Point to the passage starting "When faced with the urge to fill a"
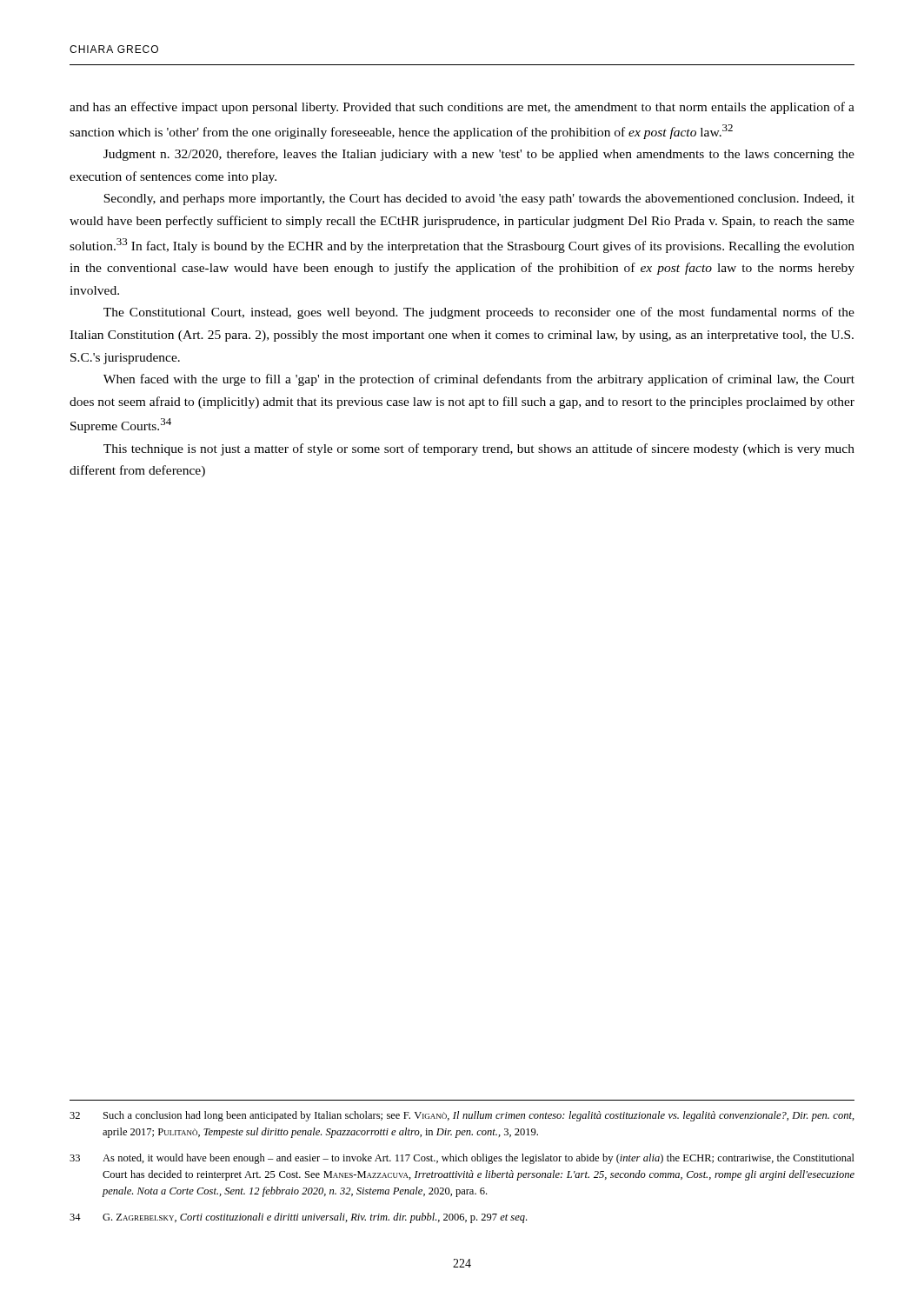924x1304 pixels. pyautogui.click(x=462, y=402)
